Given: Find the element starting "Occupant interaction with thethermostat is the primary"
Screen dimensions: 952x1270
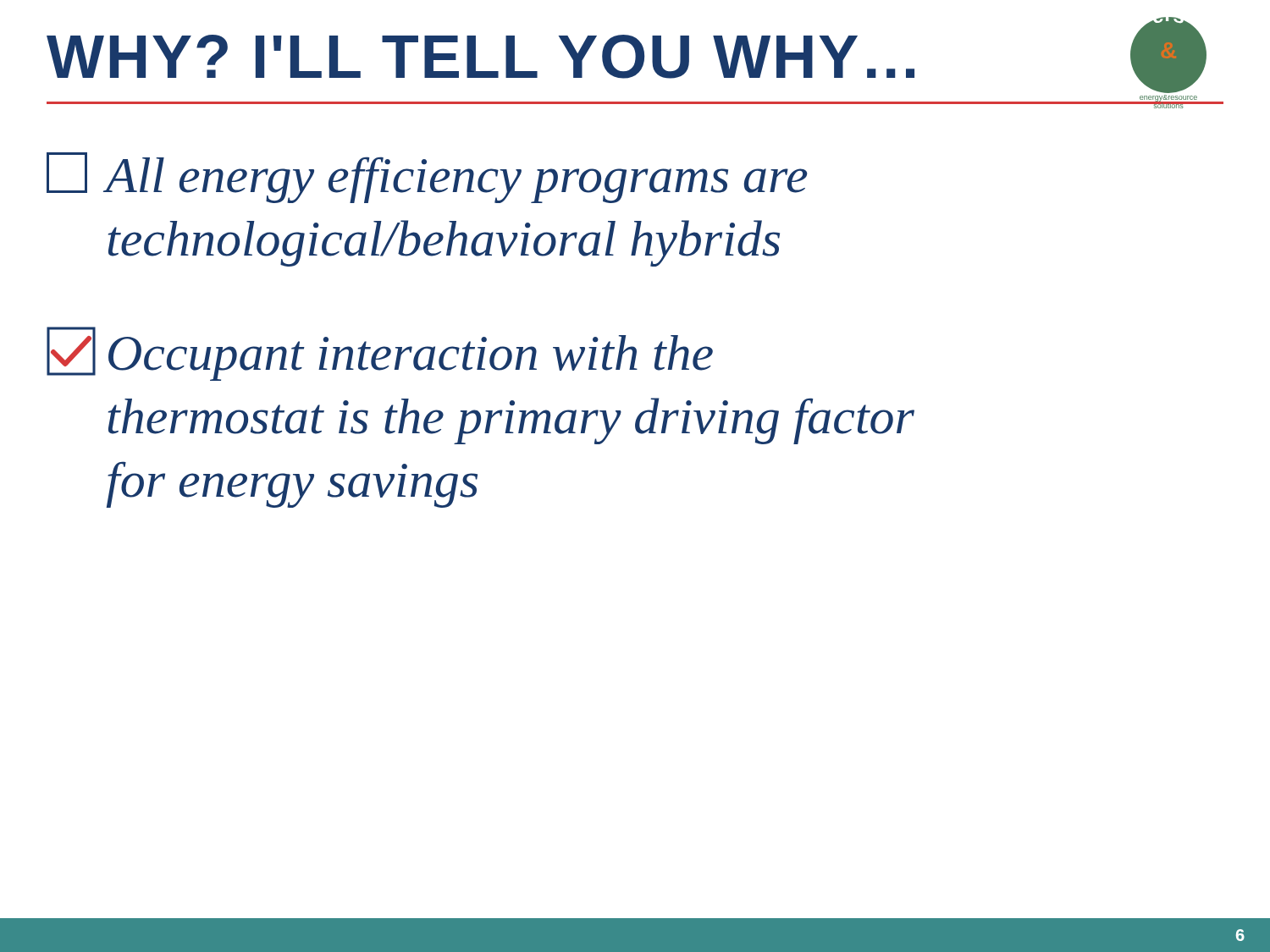Looking at the screenshot, I should [481, 417].
